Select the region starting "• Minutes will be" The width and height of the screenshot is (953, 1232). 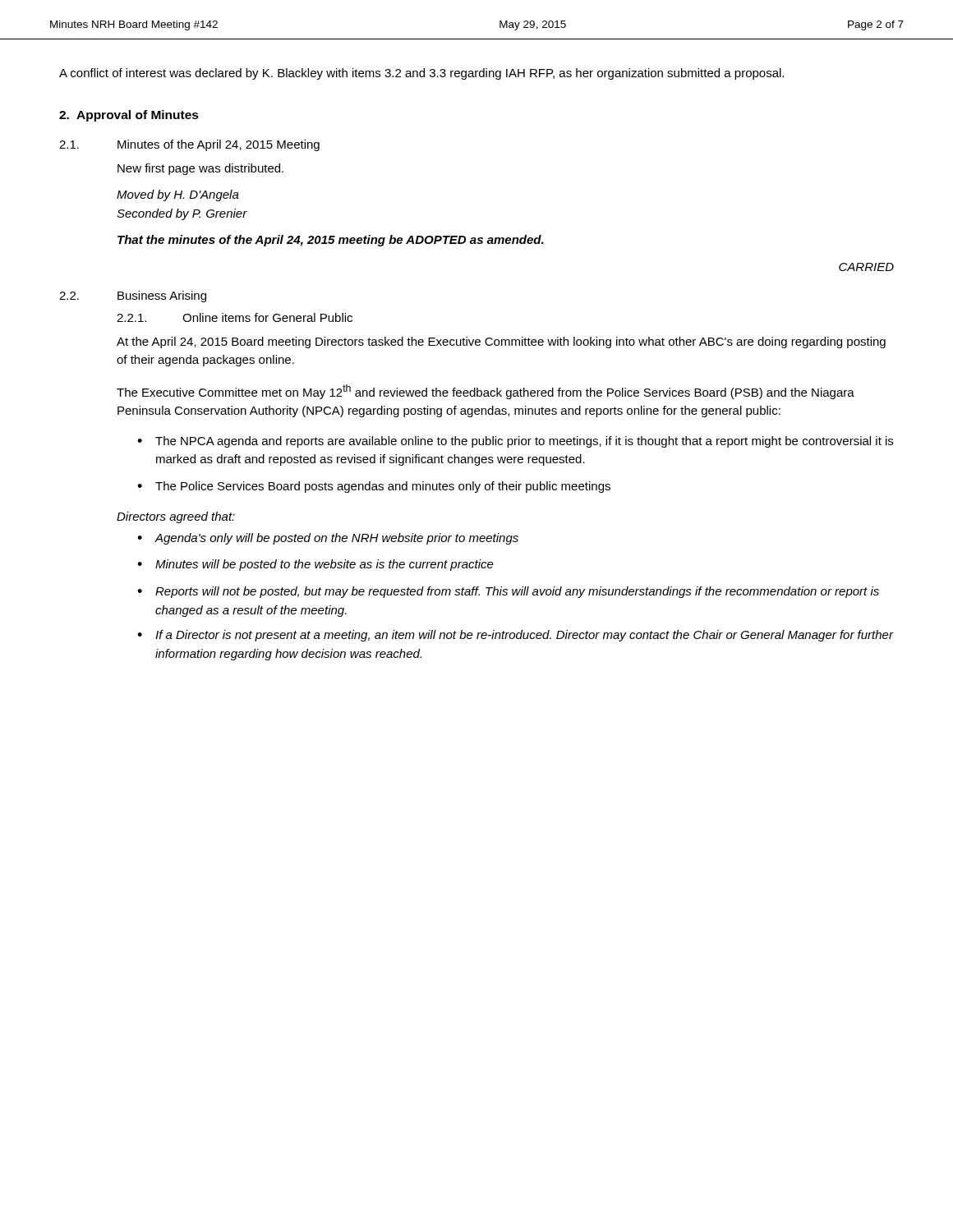tap(315, 566)
